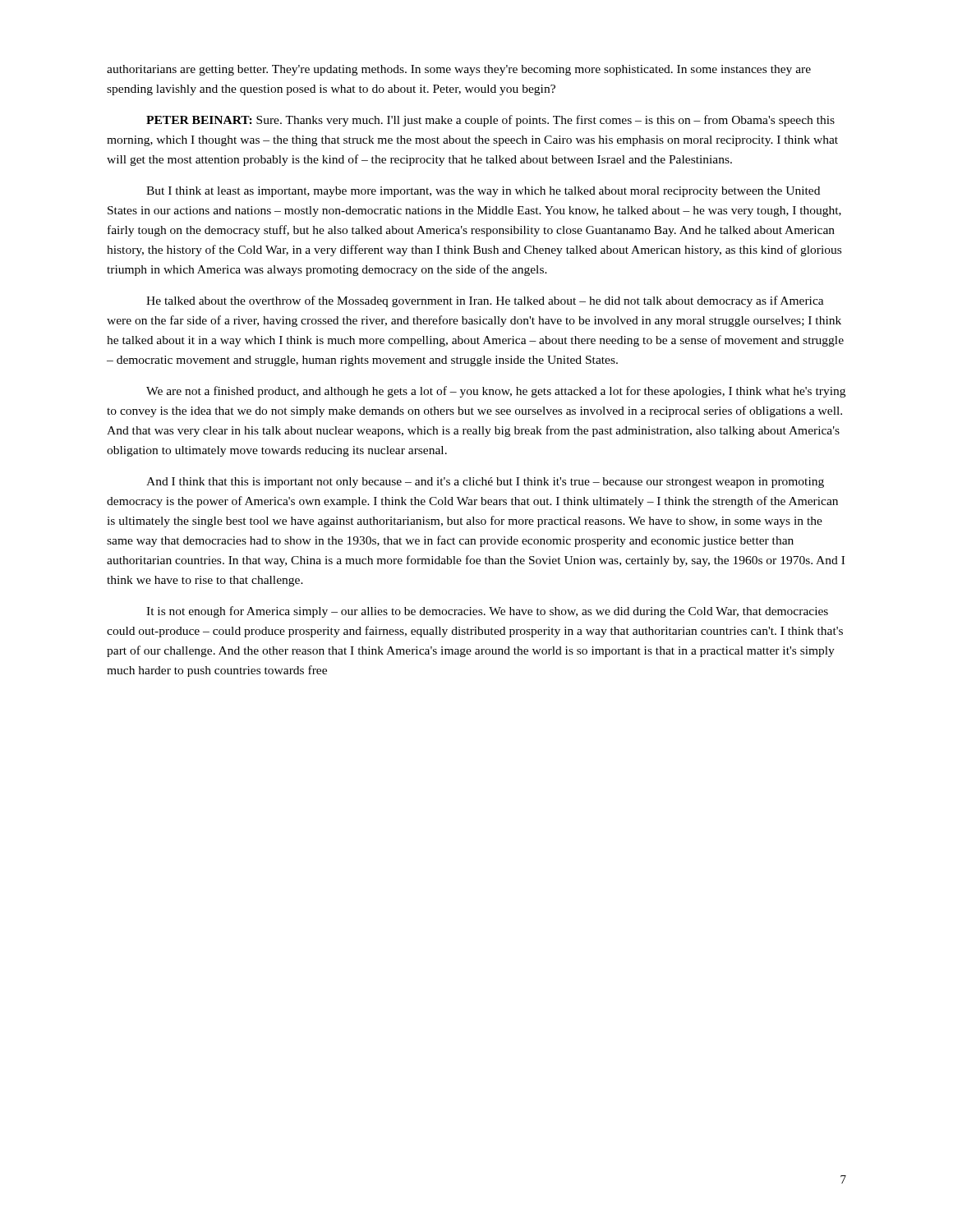Click the passage that begins "authoritarians are getting better. They're updating methods."
953x1232 pixels.
(476, 79)
